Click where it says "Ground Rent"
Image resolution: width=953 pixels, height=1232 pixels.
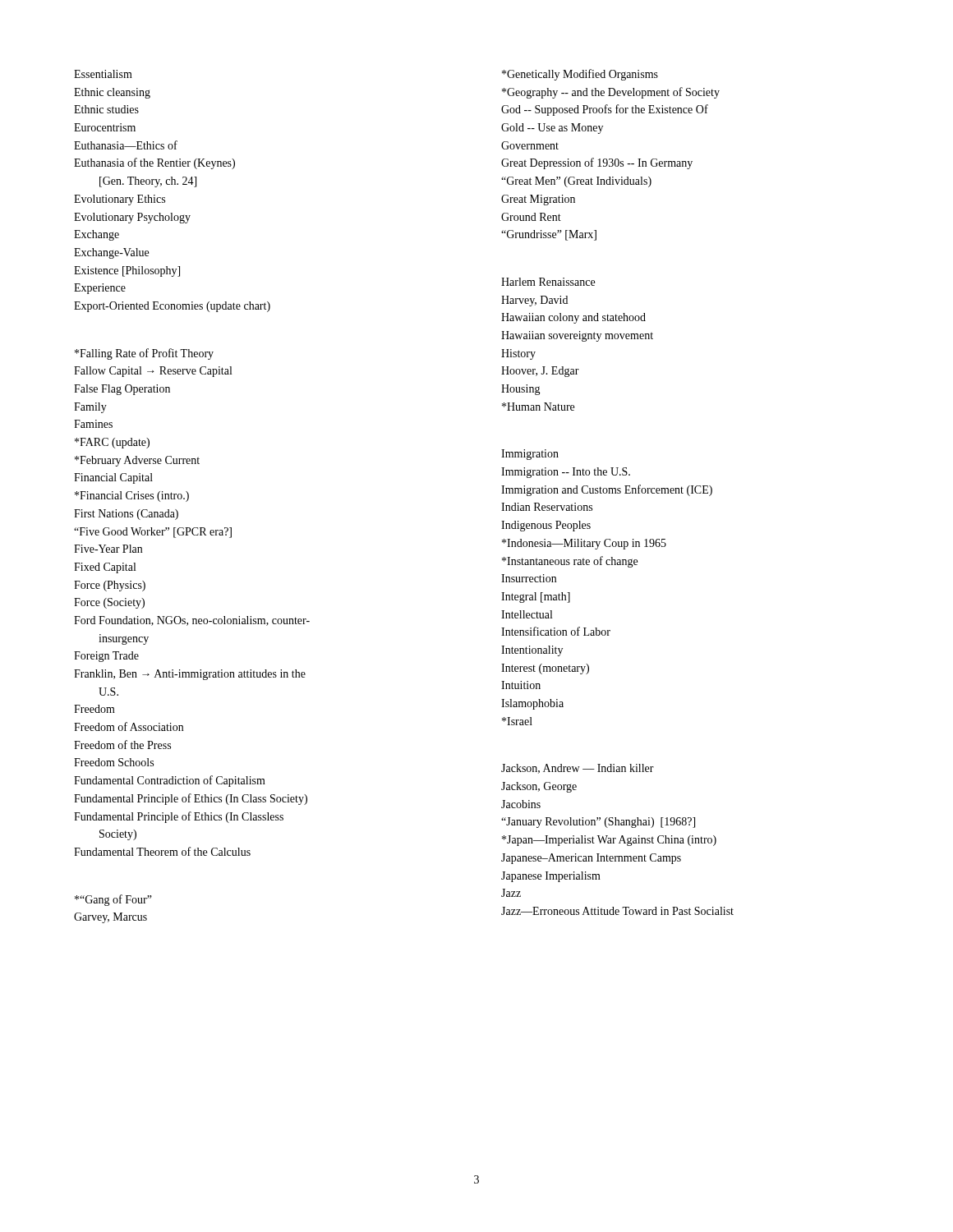pos(531,217)
